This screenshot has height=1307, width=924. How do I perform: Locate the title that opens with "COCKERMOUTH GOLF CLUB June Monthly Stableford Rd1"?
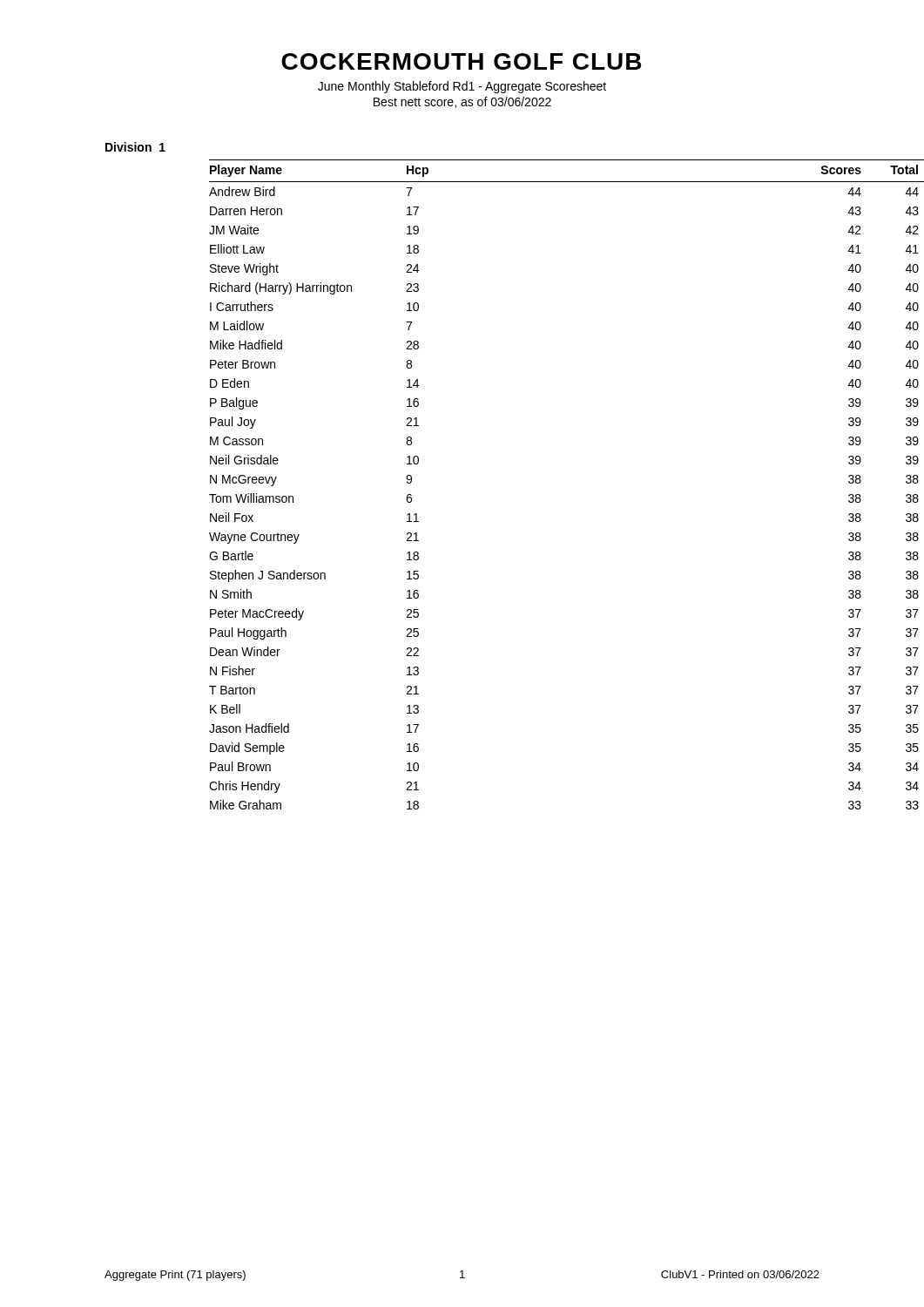click(x=462, y=78)
